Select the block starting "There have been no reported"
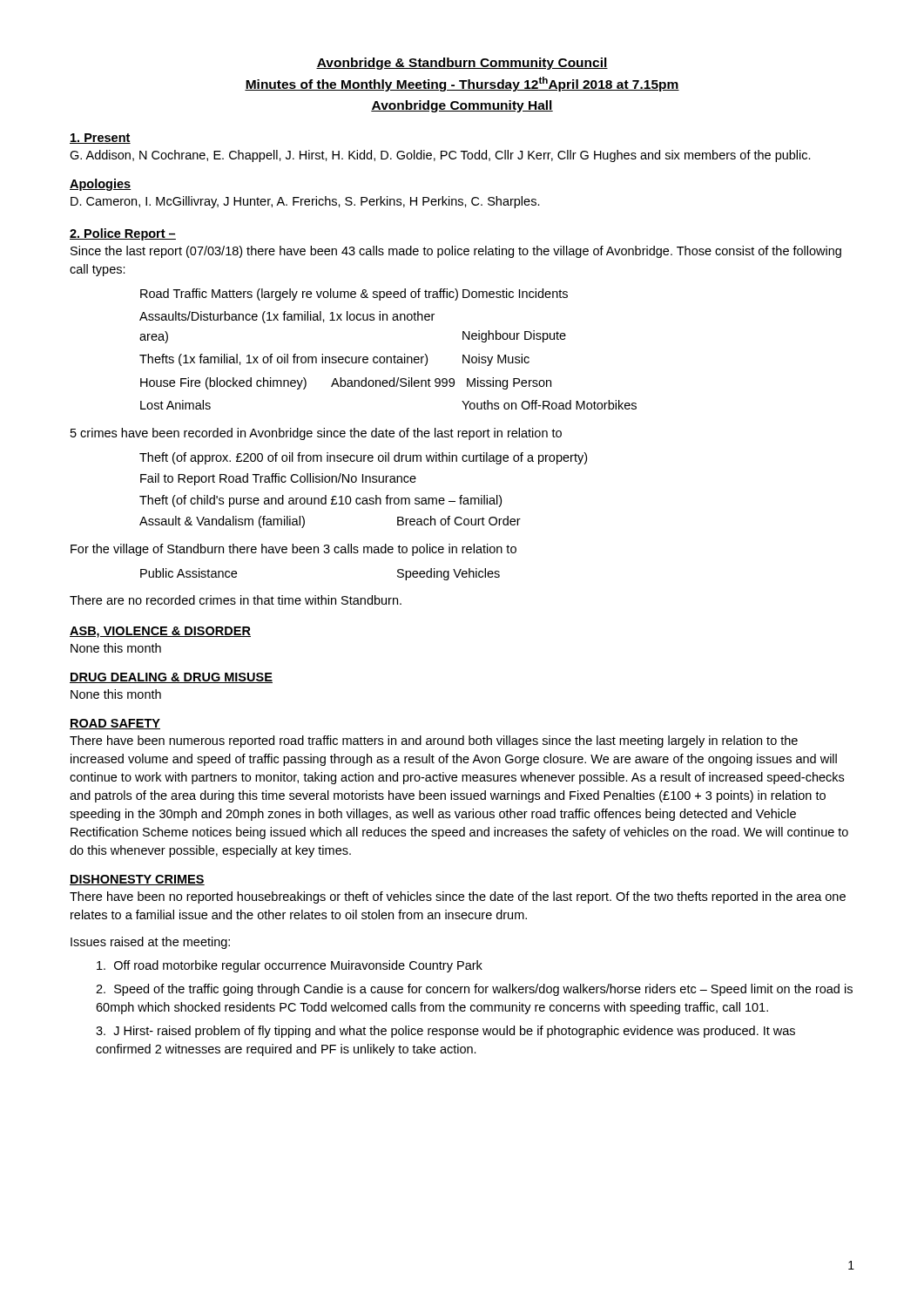Image resolution: width=924 pixels, height=1307 pixels. (x=458, y=906)
